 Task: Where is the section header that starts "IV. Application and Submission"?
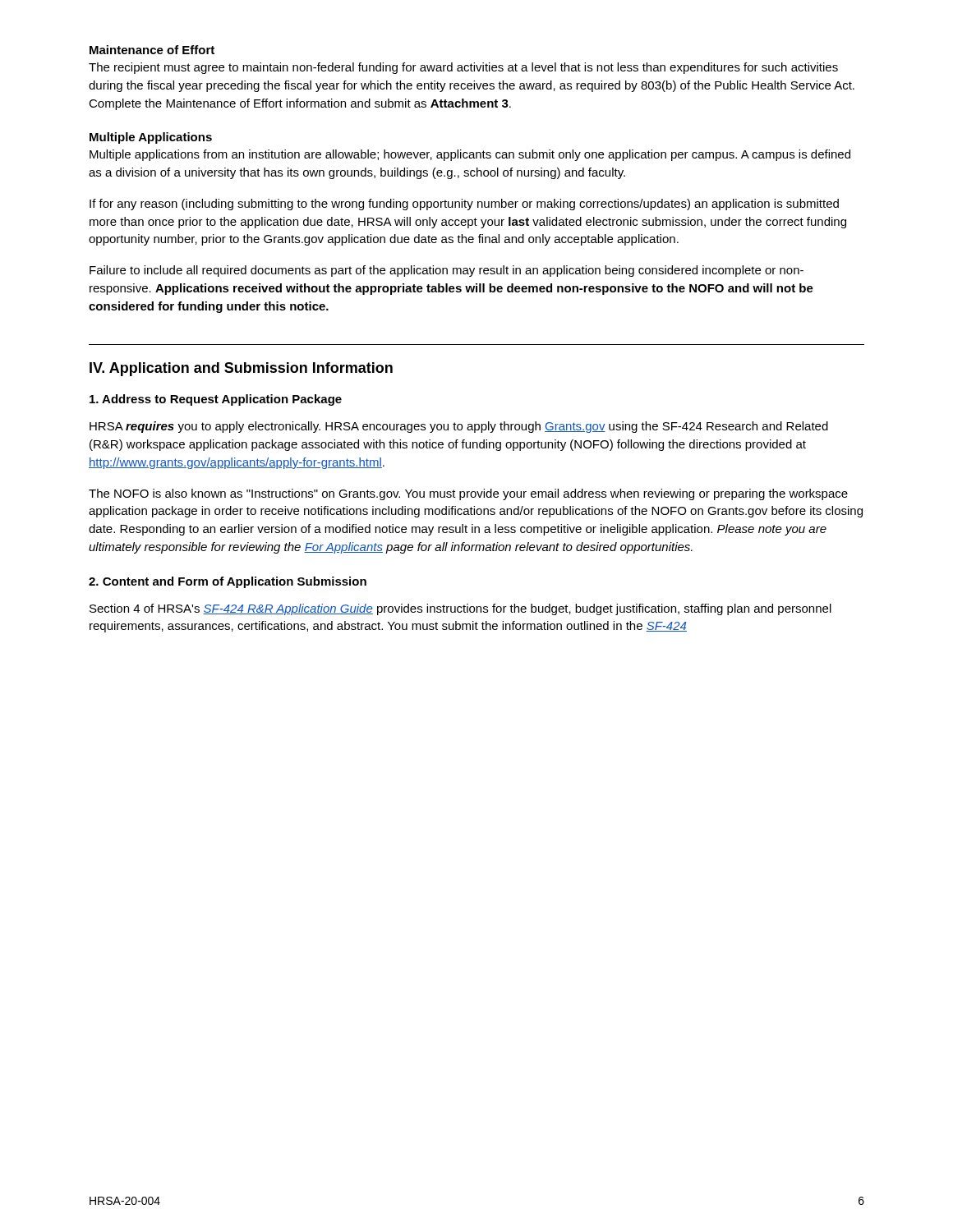[241, 368]
